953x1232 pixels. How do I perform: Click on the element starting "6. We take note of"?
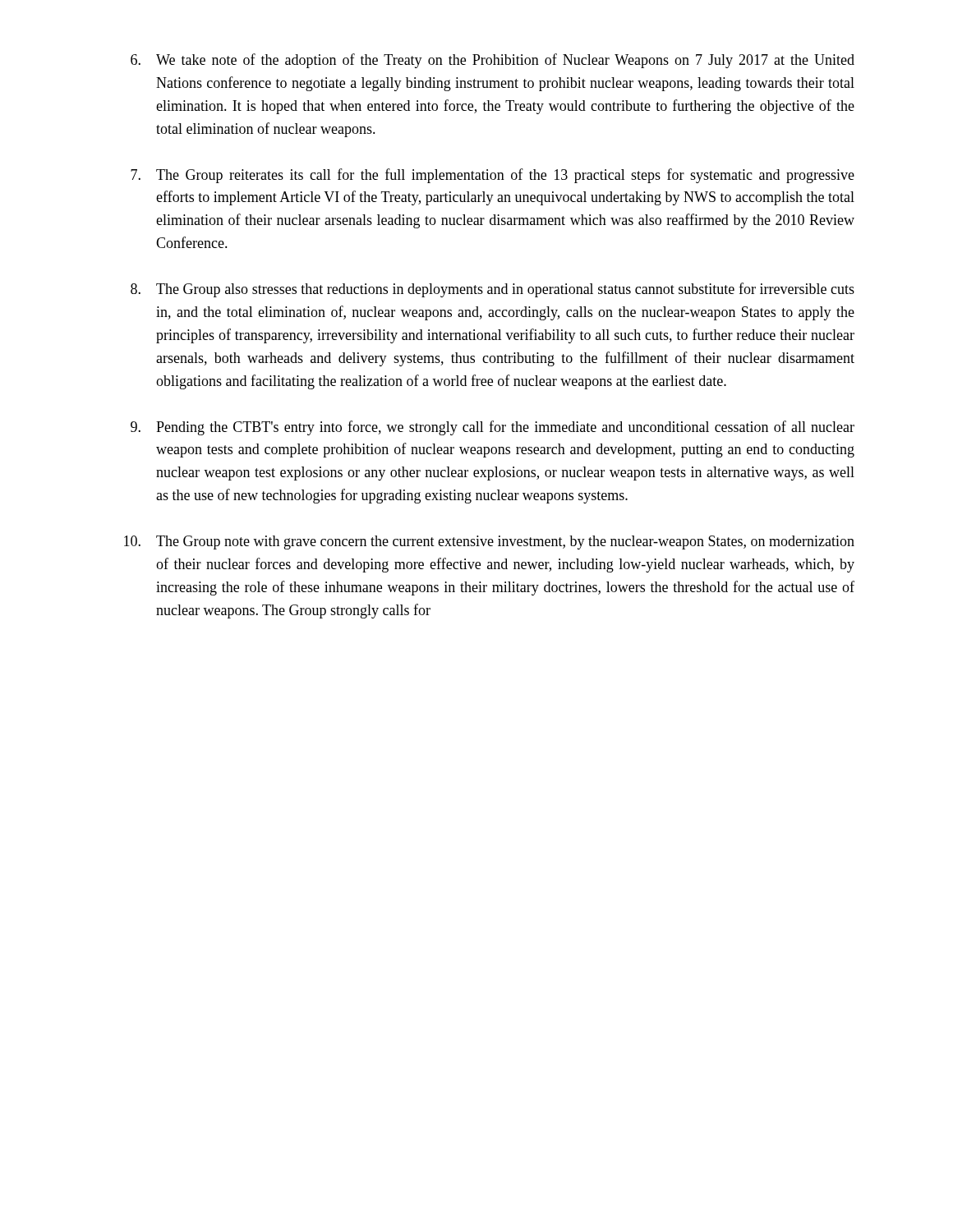[x=476, y=95]
